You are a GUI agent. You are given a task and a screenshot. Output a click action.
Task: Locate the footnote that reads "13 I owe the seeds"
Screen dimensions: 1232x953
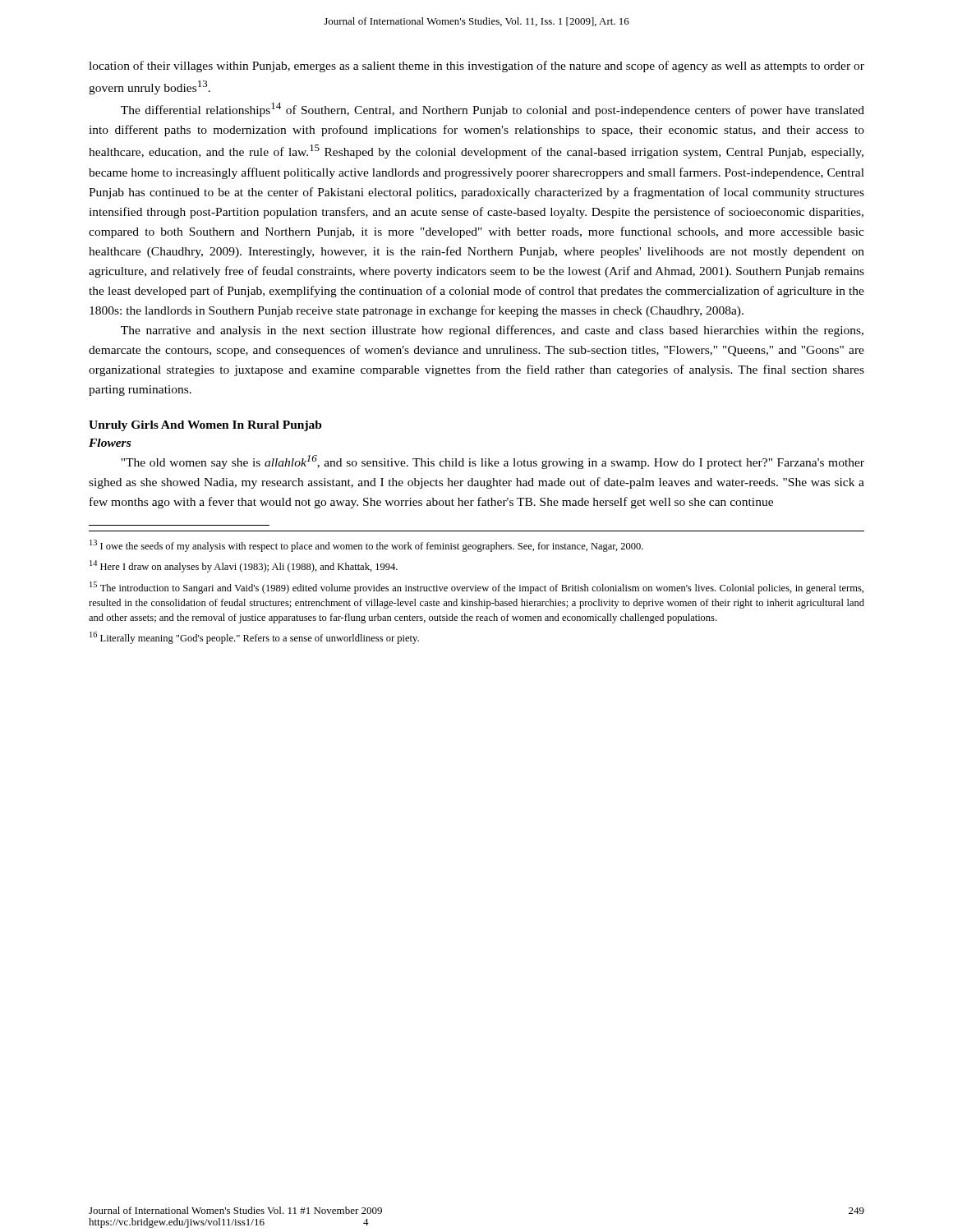tap(366, 545)
